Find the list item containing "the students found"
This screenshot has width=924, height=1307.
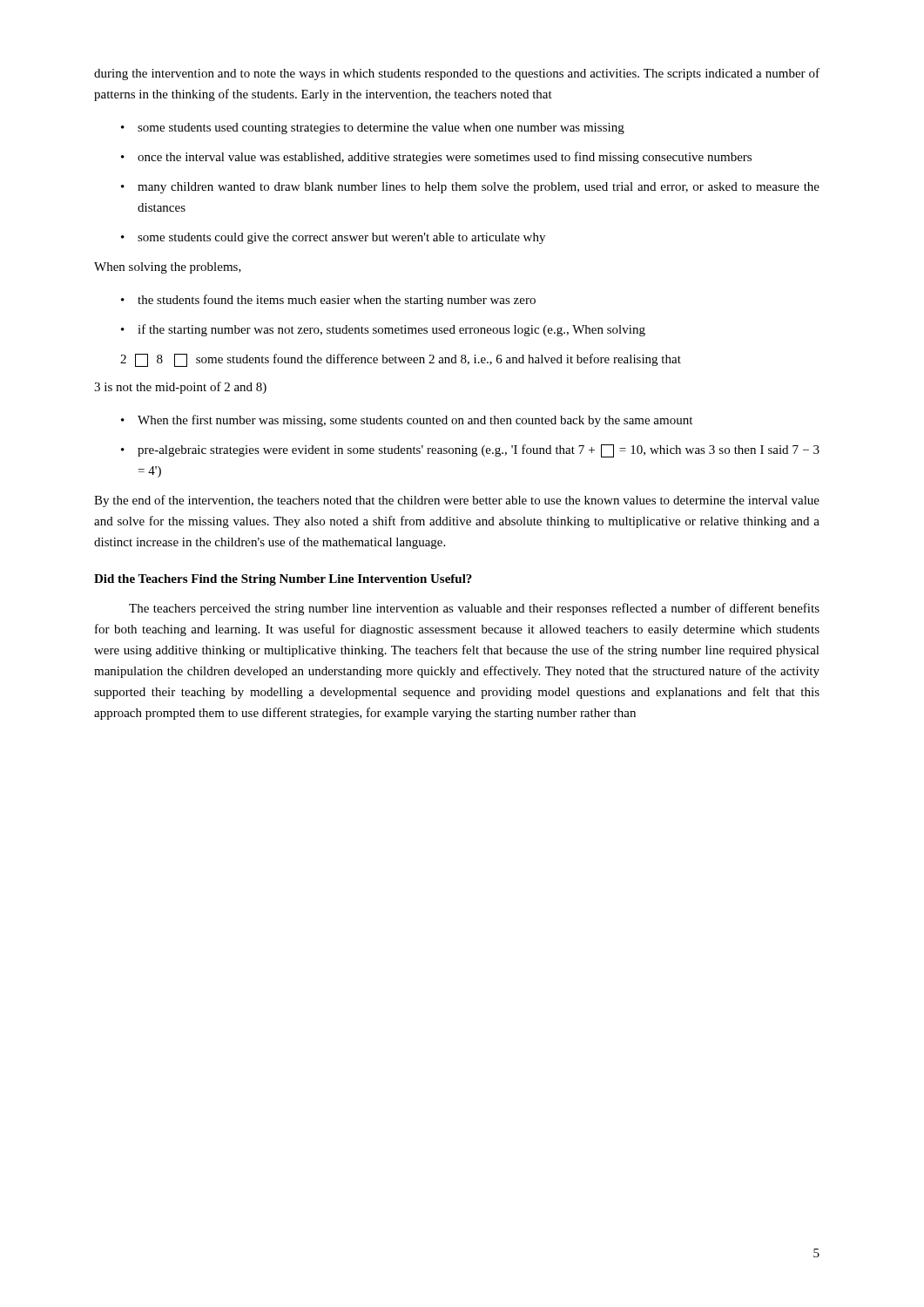[x=337, y=300]
